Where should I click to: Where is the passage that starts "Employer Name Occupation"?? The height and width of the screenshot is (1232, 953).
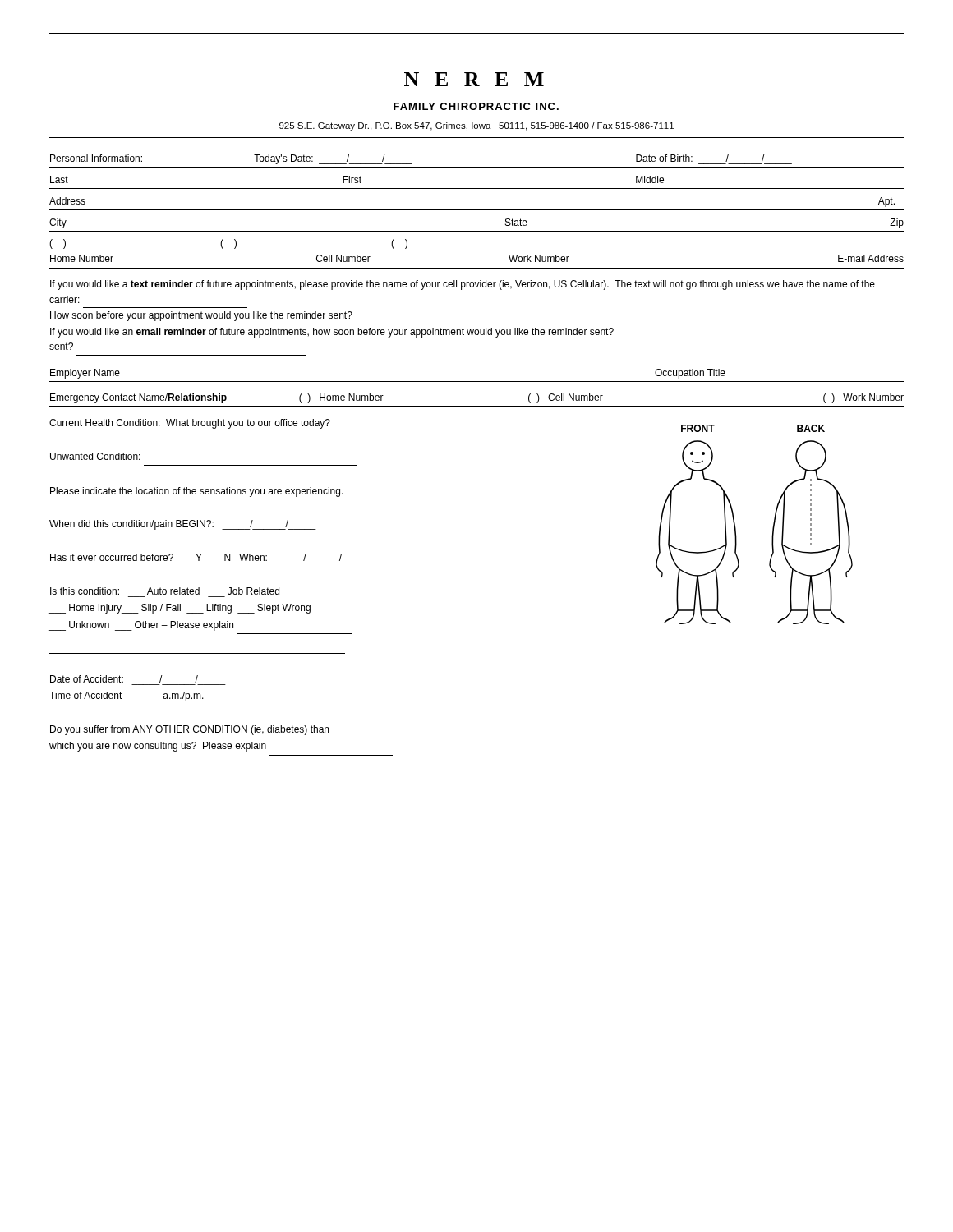(476, 373)
